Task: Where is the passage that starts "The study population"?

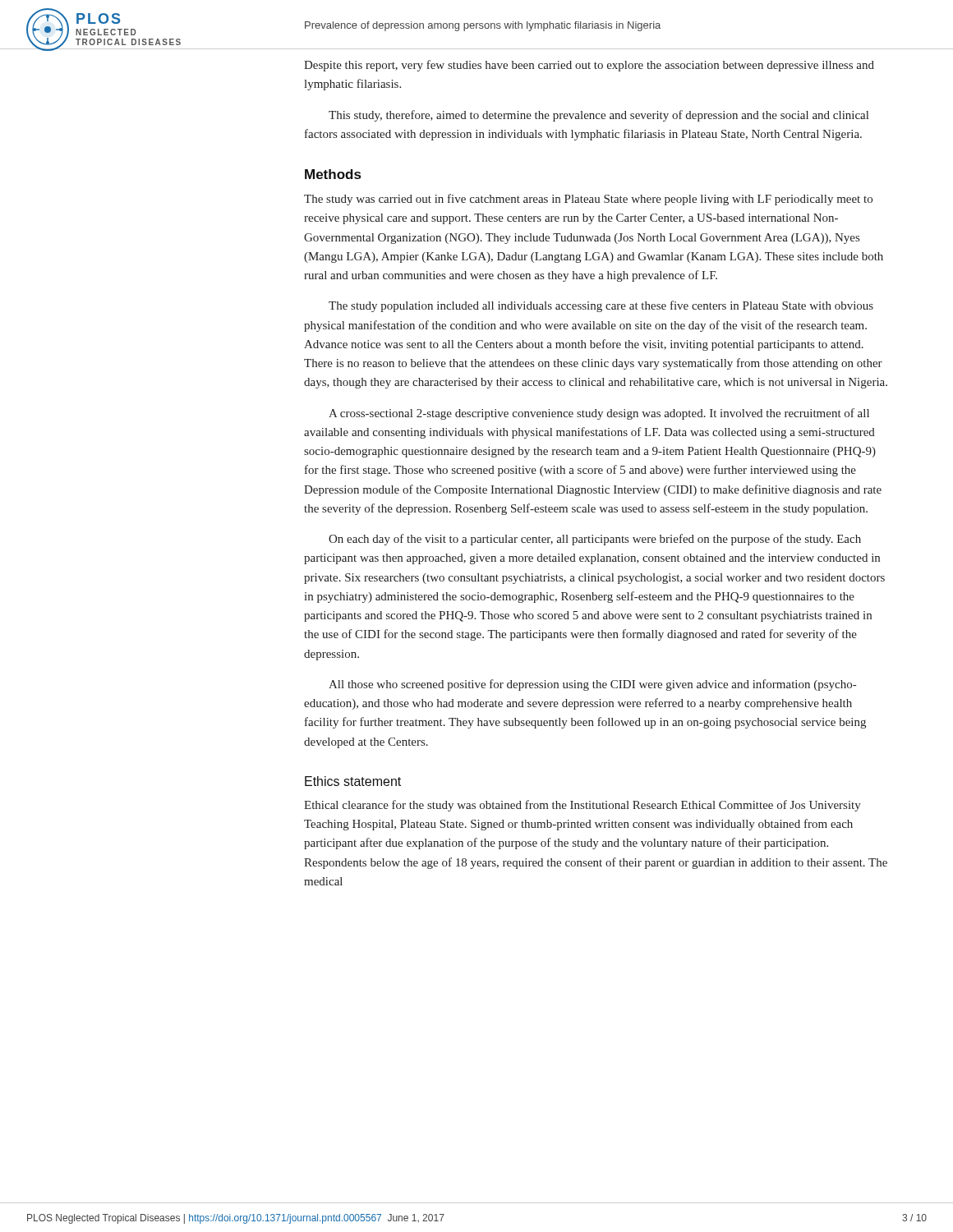Action: [x=596, y=344]
